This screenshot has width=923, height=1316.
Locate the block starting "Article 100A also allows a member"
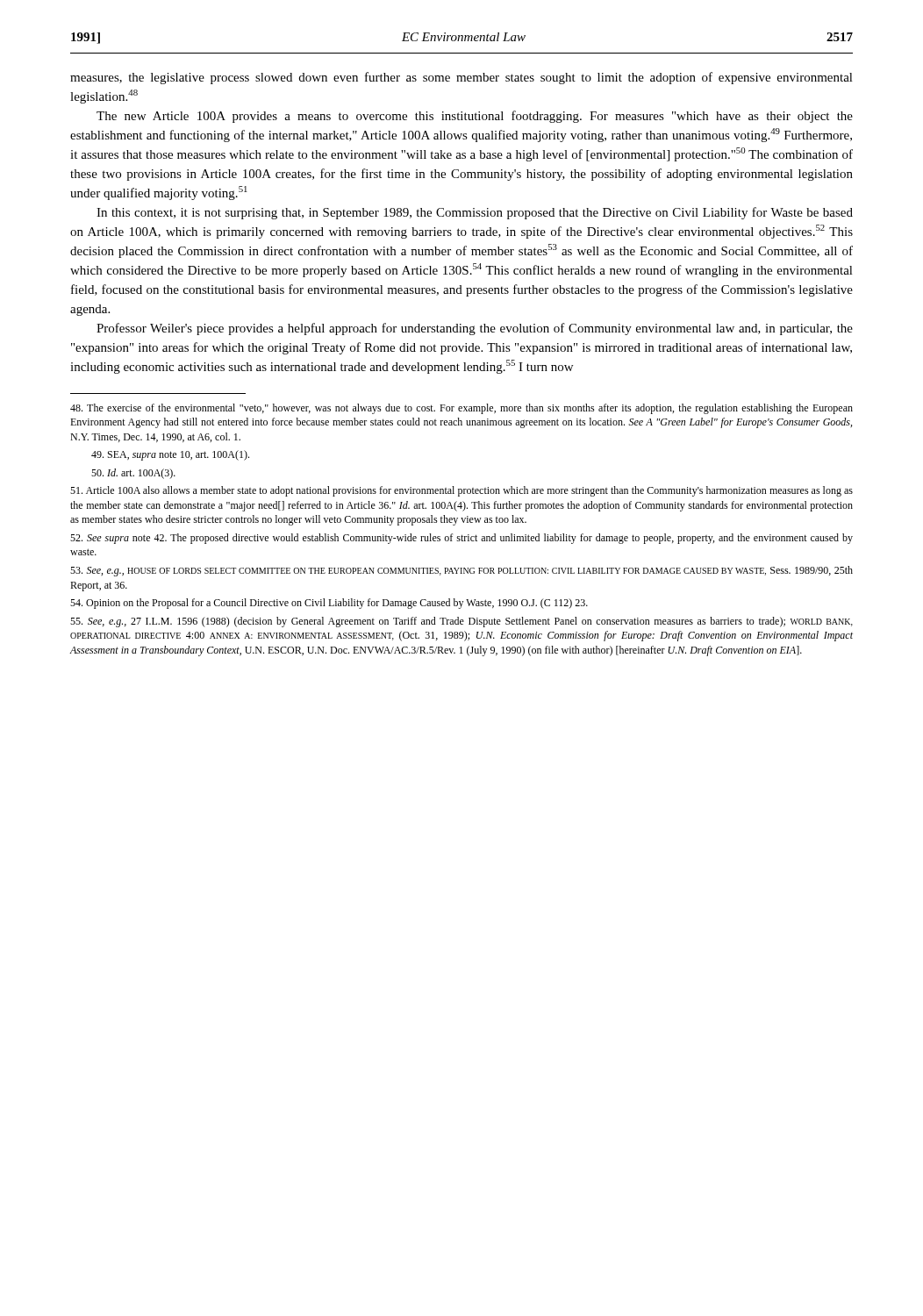point(462,505)
